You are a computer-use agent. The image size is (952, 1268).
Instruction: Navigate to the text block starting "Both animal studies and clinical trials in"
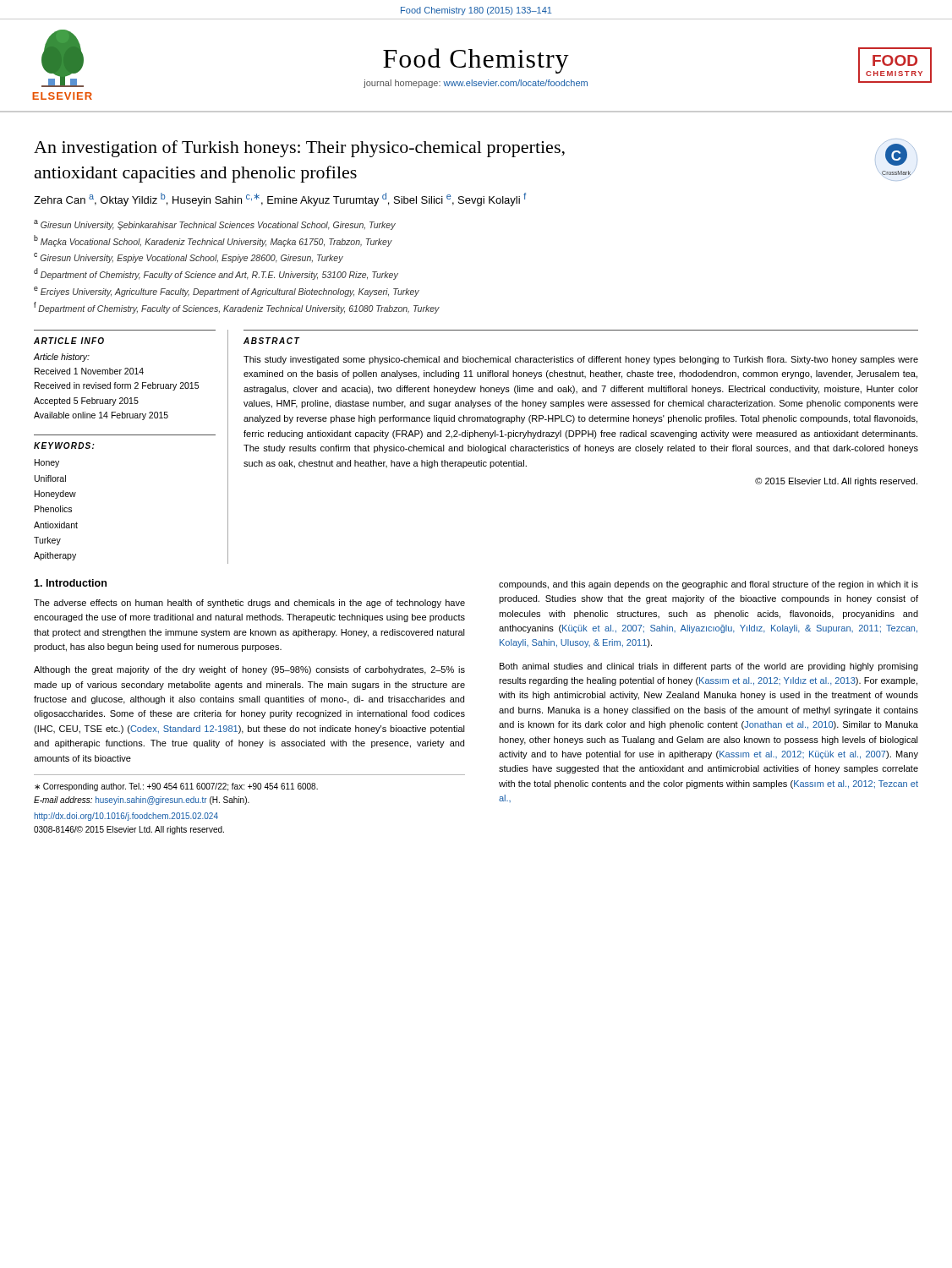[x=709, y=732]
